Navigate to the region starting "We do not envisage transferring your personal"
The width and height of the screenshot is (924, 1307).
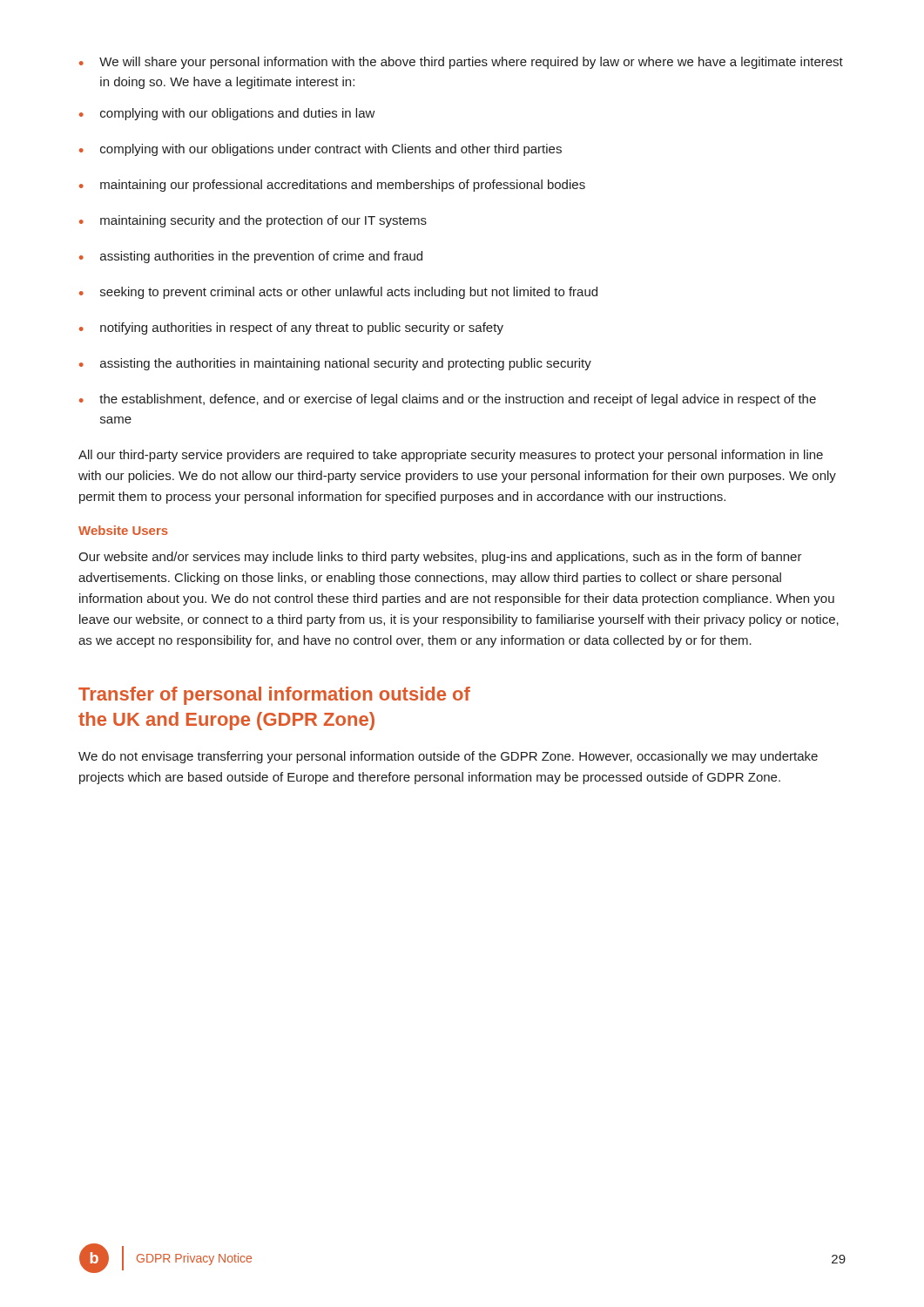pyautogui.click(x=462, y=767)
